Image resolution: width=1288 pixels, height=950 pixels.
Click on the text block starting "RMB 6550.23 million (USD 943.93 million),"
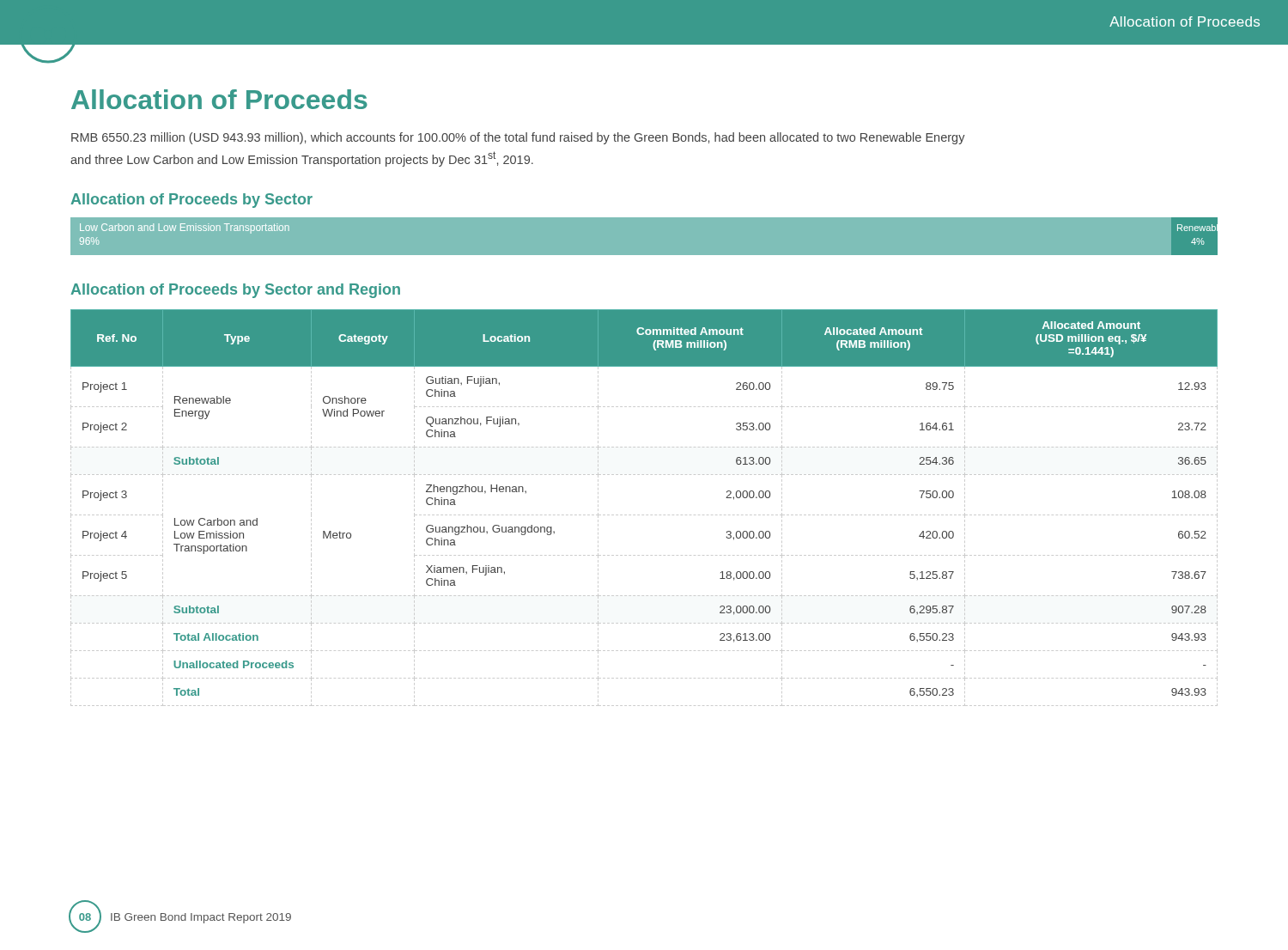(x=518, y=148)
